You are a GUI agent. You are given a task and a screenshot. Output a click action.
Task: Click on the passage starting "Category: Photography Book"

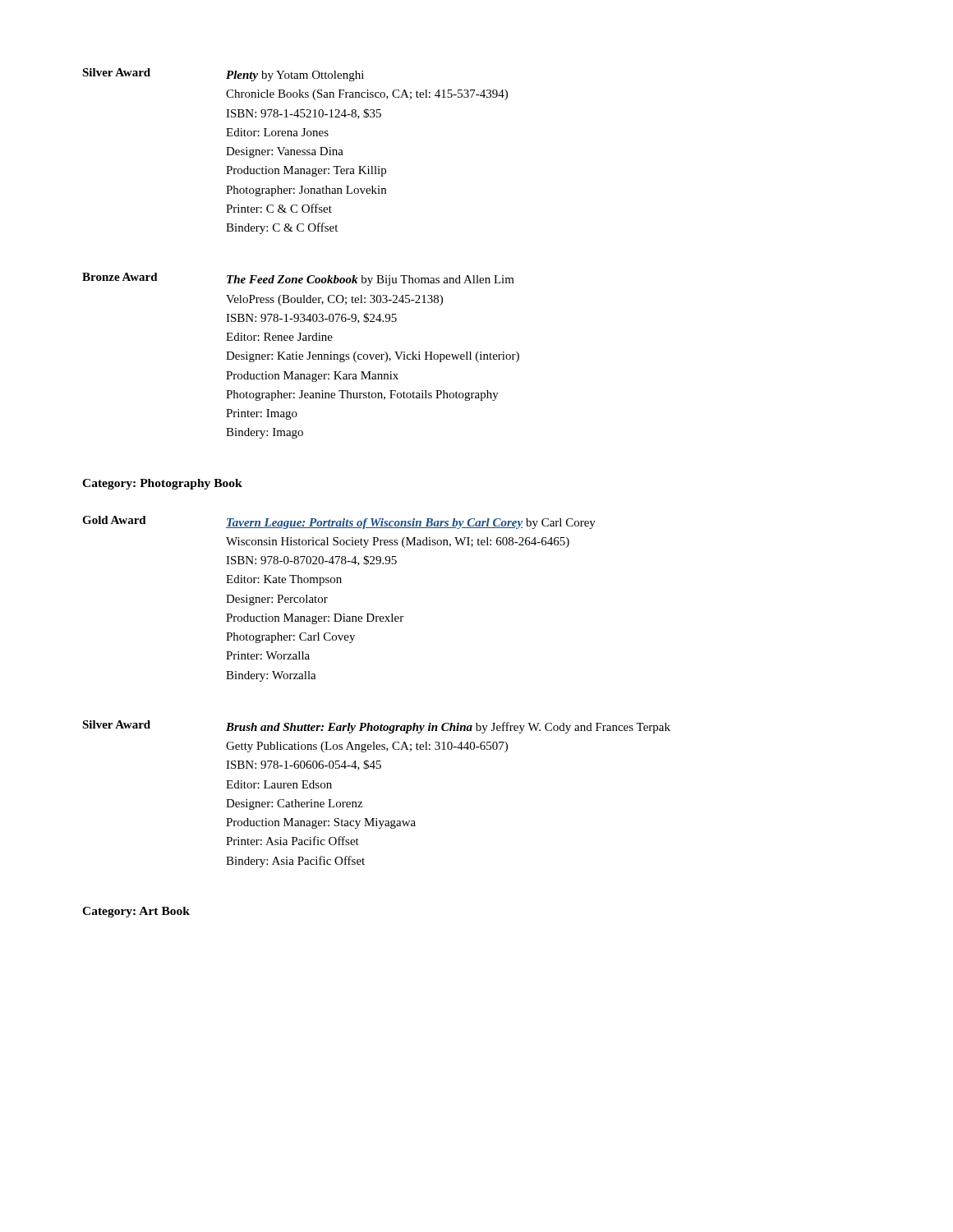pos(162,482)
